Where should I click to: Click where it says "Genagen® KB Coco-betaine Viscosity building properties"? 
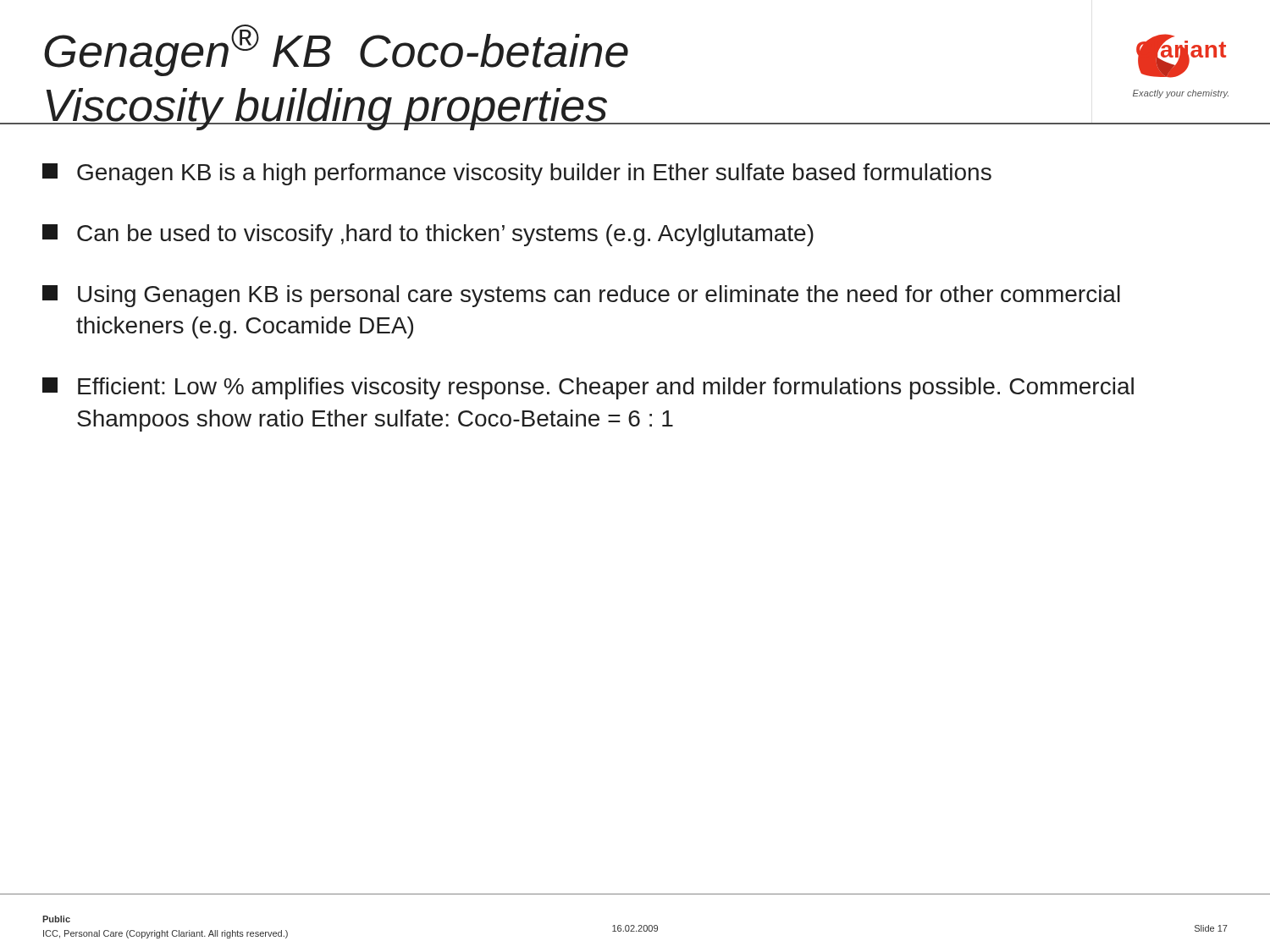pyautogui.click(x=336, y=73)
